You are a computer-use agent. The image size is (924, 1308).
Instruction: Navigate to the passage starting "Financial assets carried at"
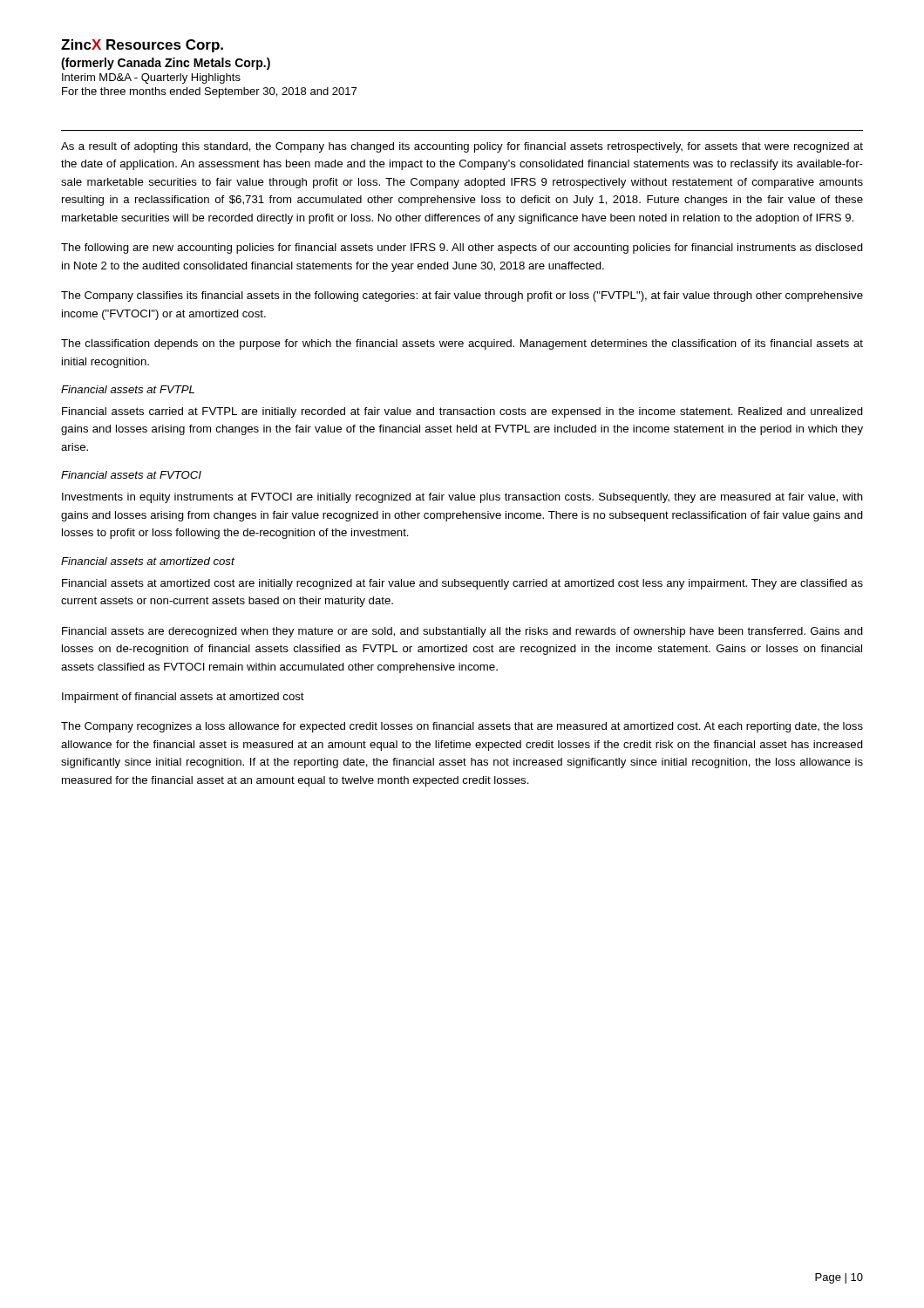(462, 429)
